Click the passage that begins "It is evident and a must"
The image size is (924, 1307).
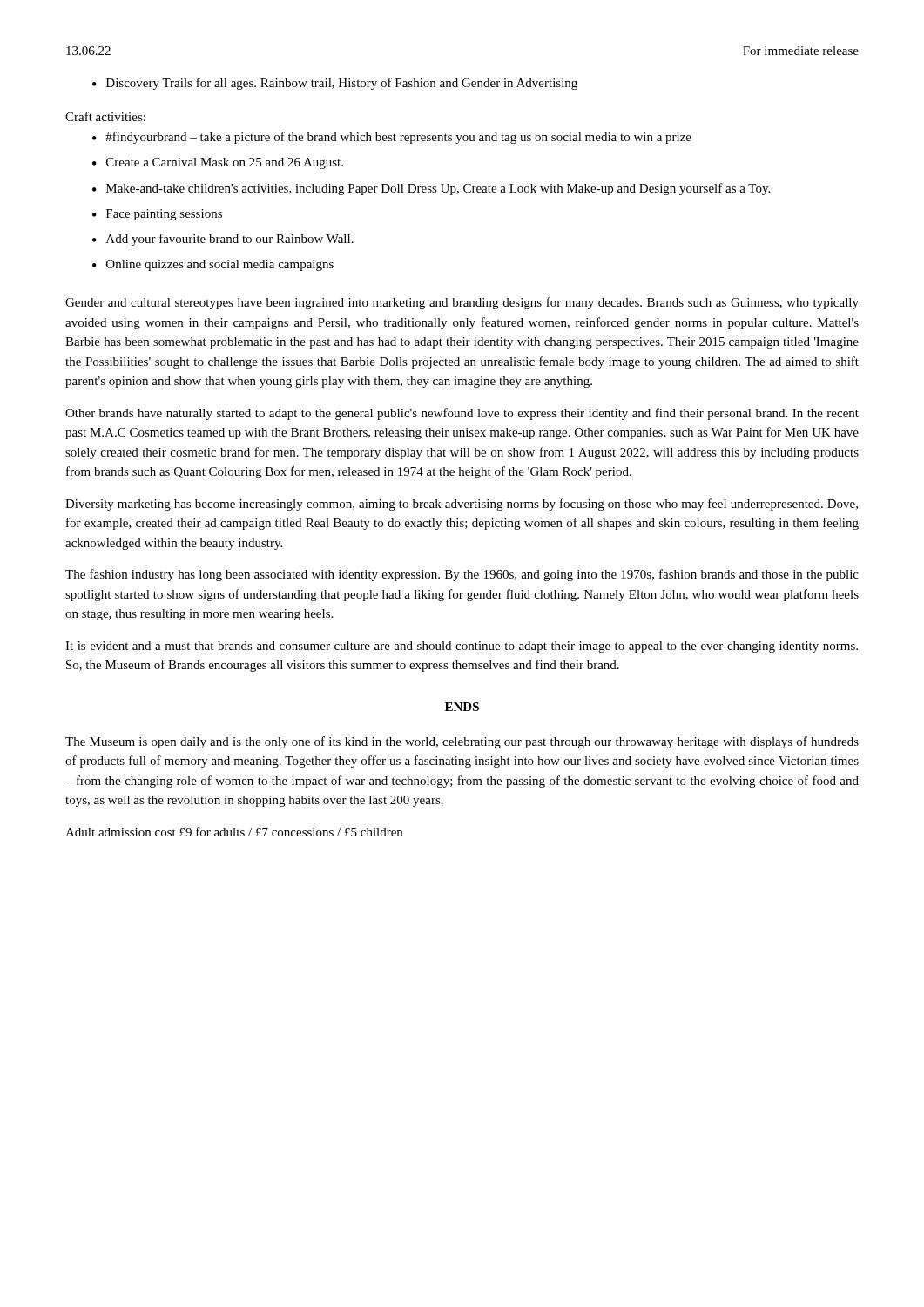point(462,655)
